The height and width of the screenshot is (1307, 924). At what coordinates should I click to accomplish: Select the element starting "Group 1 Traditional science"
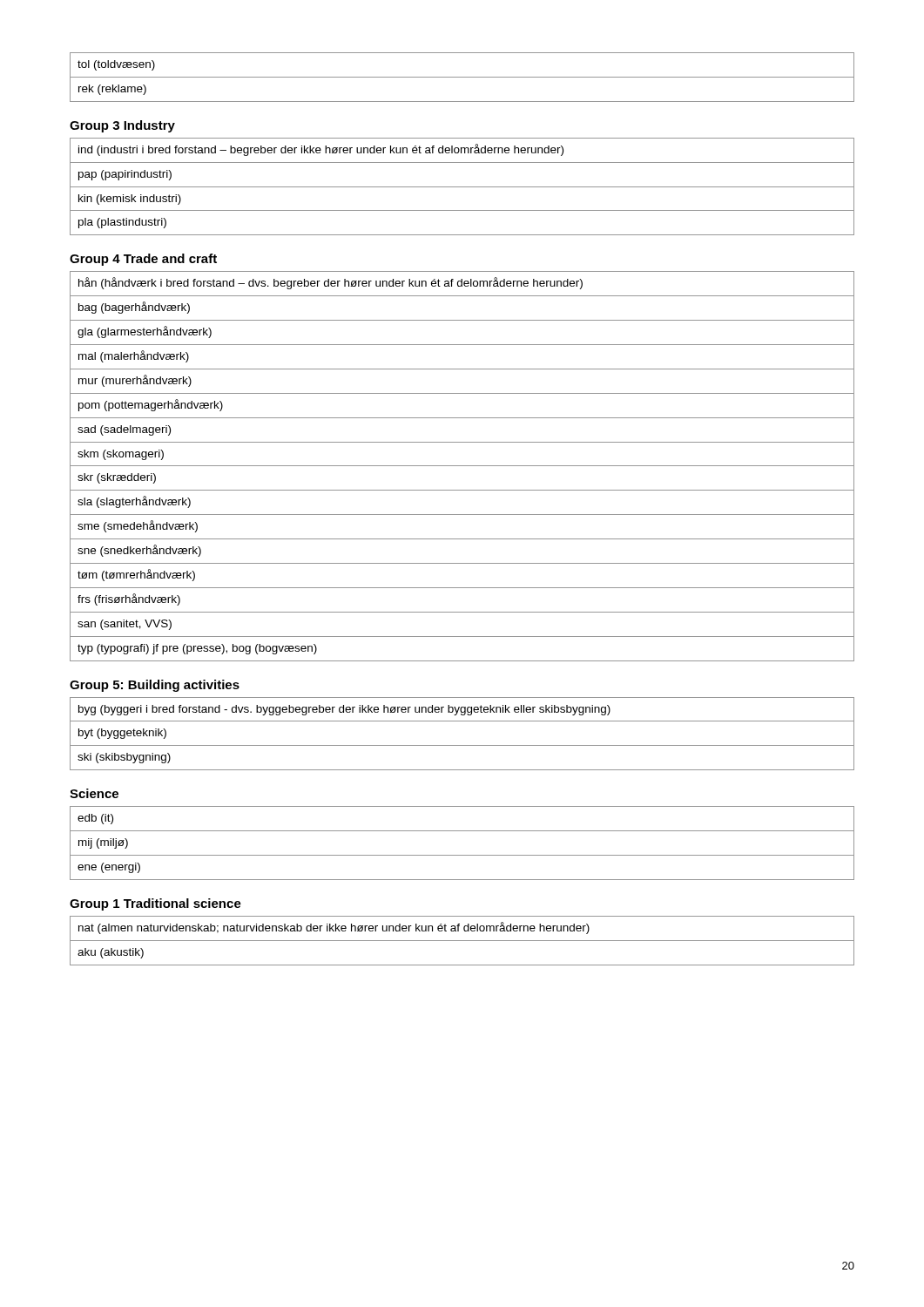click(x=155, y=903)
